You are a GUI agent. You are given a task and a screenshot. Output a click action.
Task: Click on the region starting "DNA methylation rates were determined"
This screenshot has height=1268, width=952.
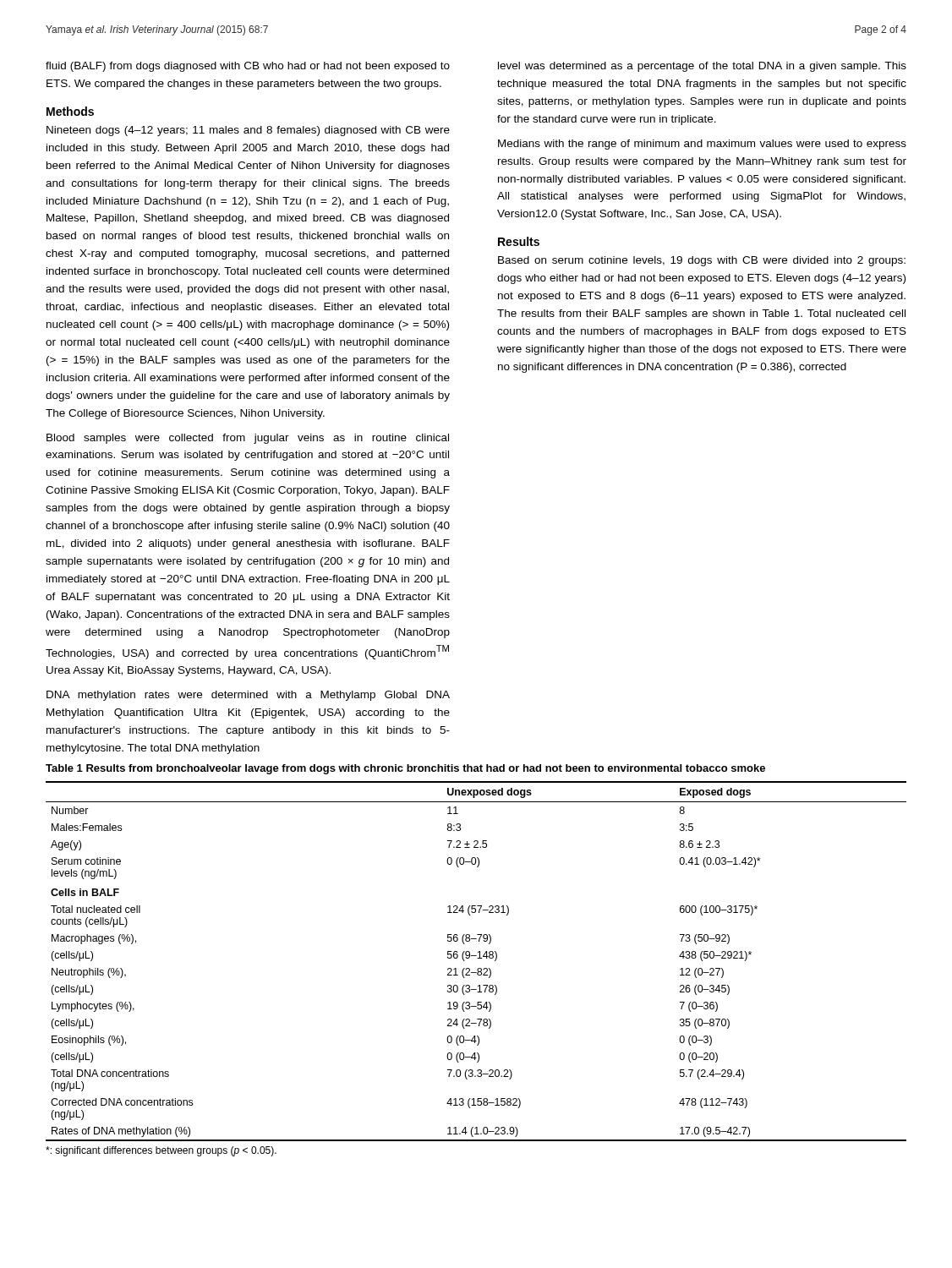[248, 721]
